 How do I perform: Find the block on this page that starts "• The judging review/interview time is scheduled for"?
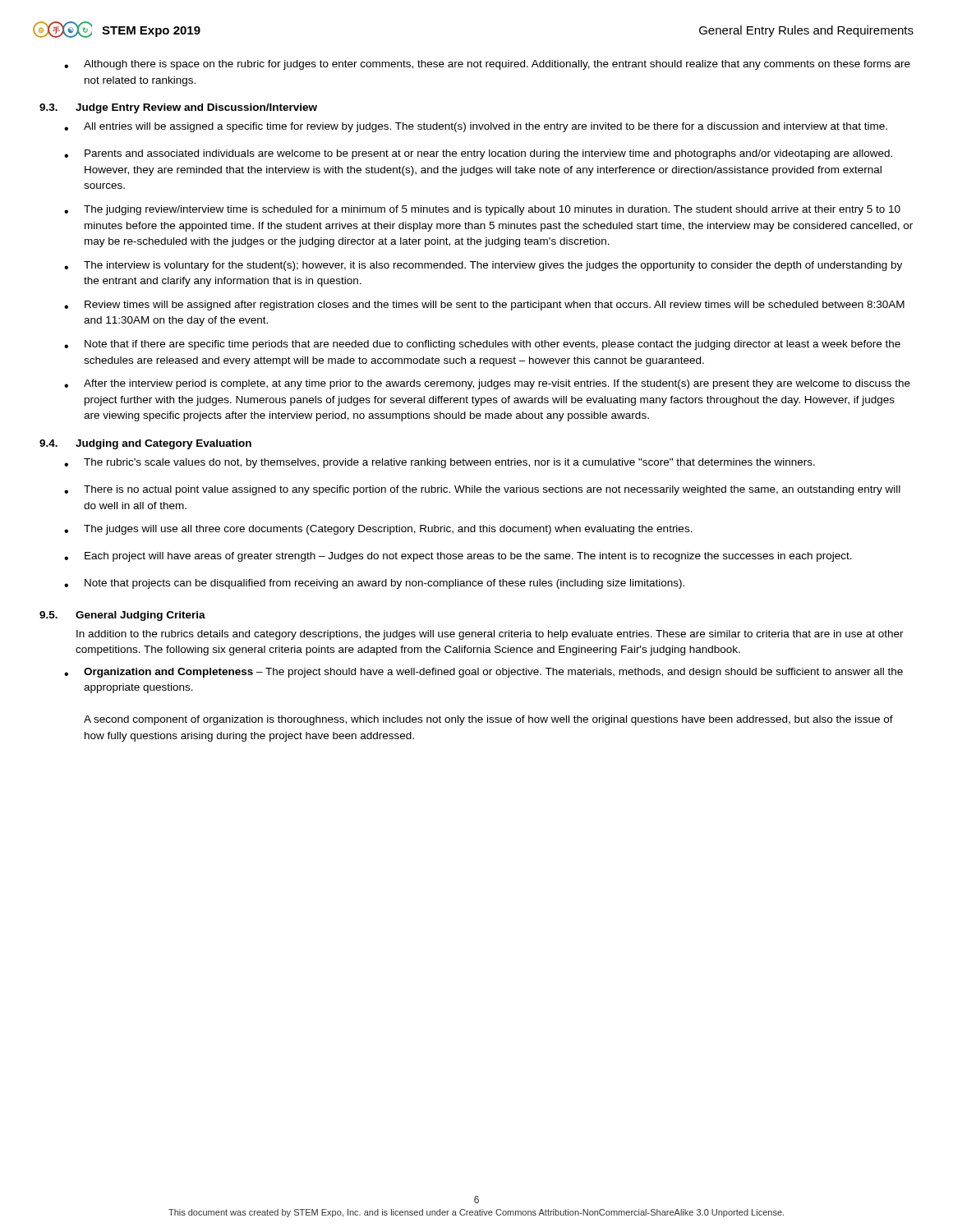point(489,225)
